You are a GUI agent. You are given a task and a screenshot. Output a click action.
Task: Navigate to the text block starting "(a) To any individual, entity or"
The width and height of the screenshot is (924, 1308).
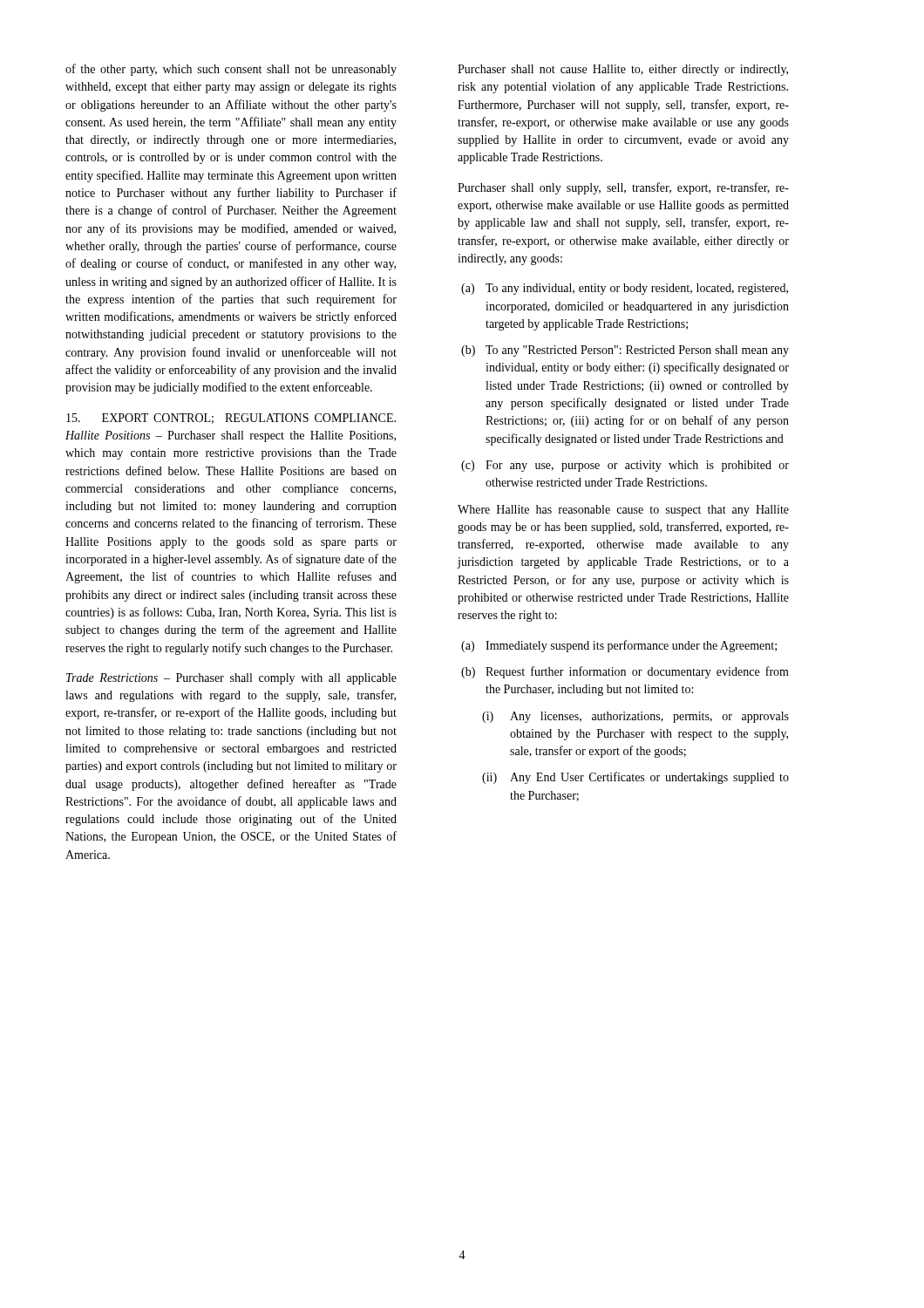(623, 307)
